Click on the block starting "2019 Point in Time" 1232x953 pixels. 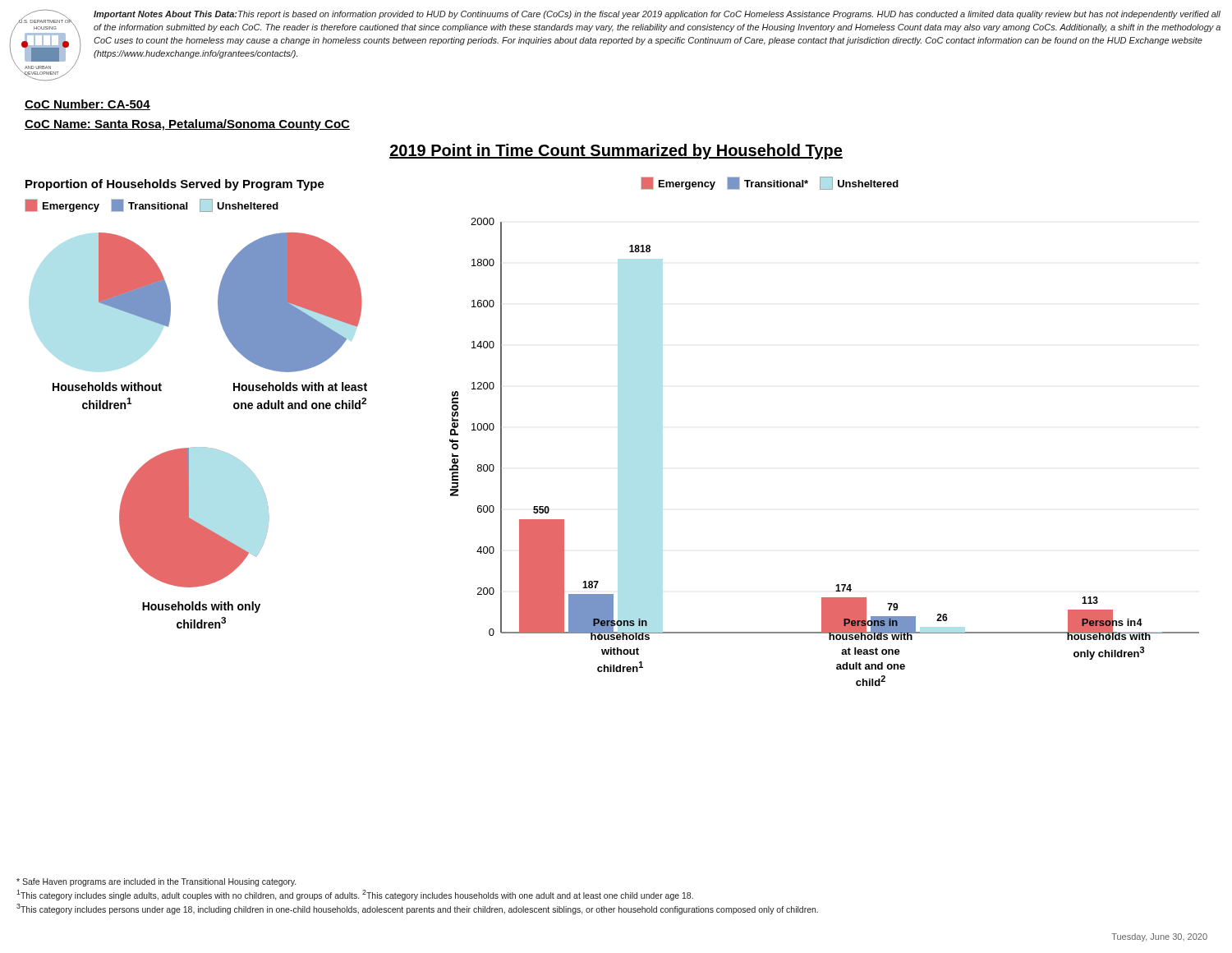click(616, 150)
